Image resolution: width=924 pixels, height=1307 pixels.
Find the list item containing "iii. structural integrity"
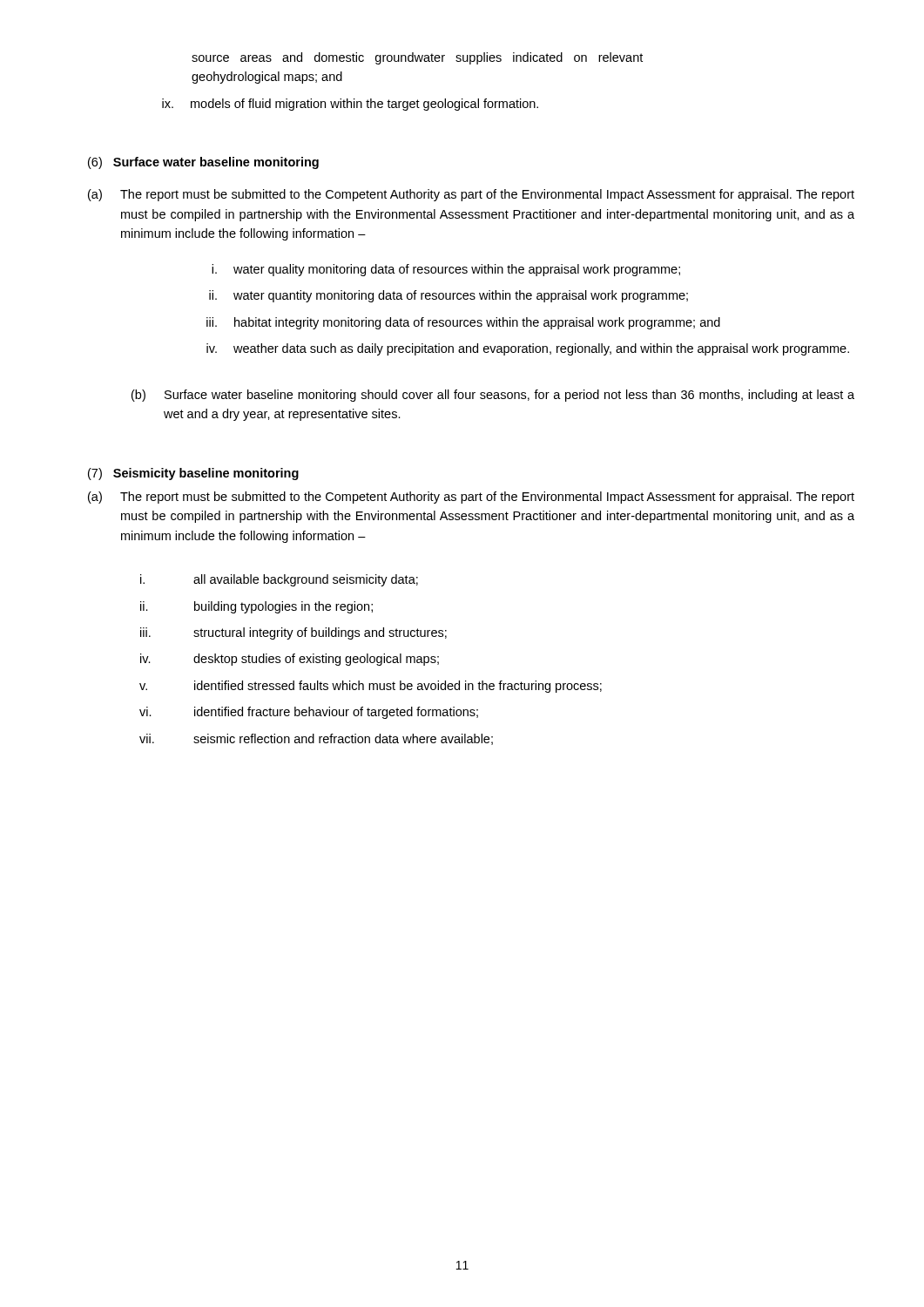[x=293, y=633]
